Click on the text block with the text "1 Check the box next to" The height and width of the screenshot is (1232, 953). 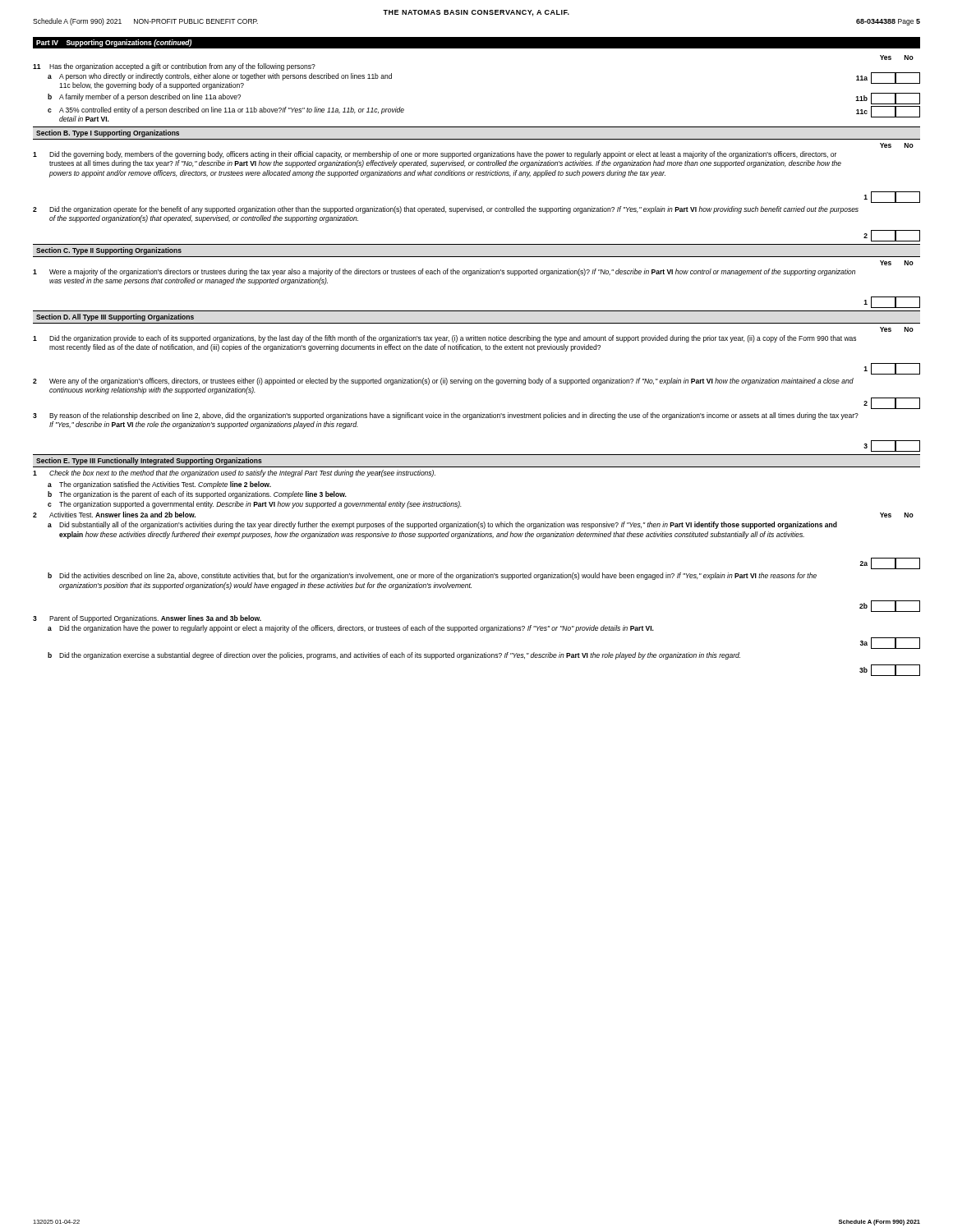[476, 474]
